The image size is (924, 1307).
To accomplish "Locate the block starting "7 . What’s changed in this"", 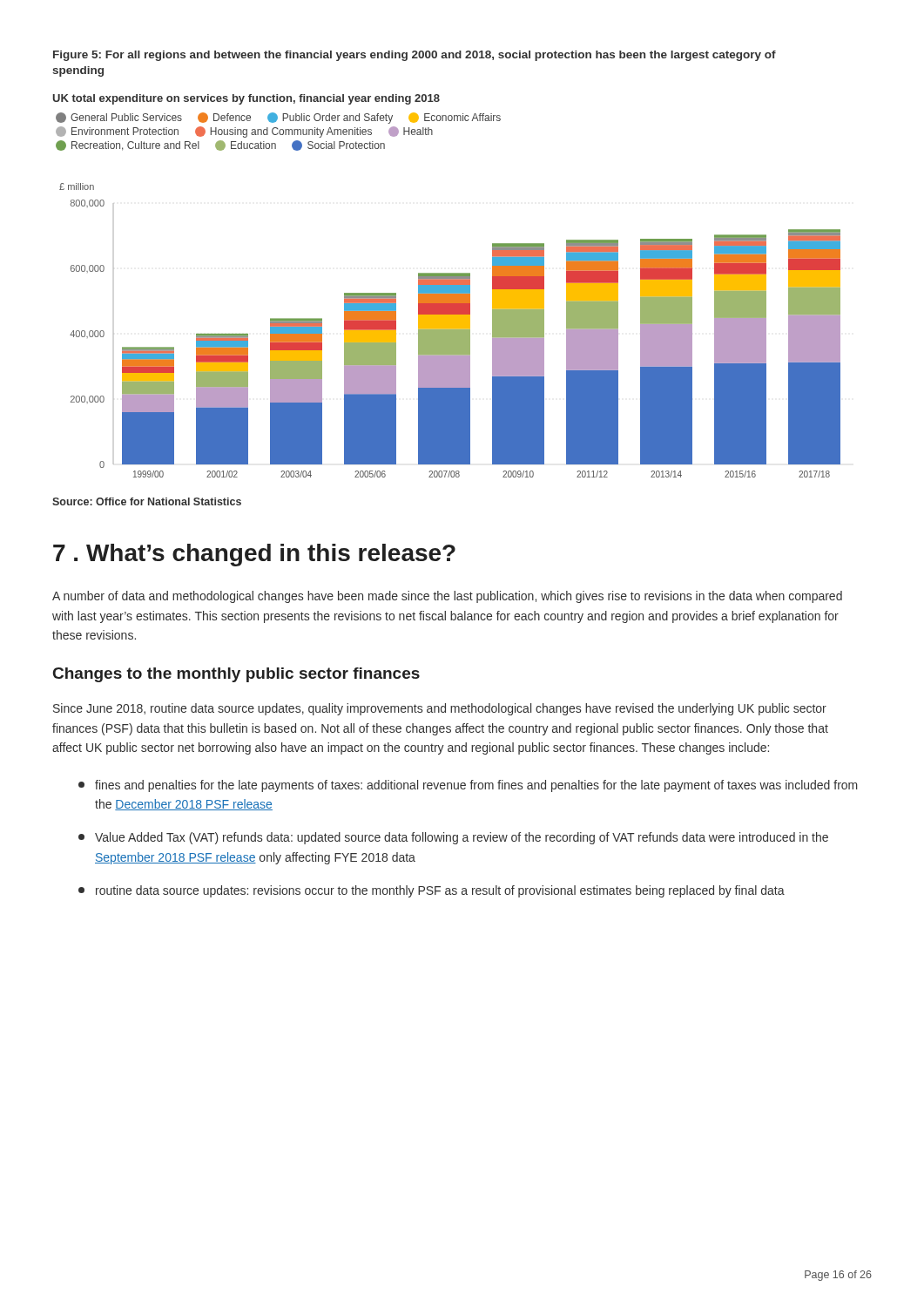I will (x=462, y=554).
